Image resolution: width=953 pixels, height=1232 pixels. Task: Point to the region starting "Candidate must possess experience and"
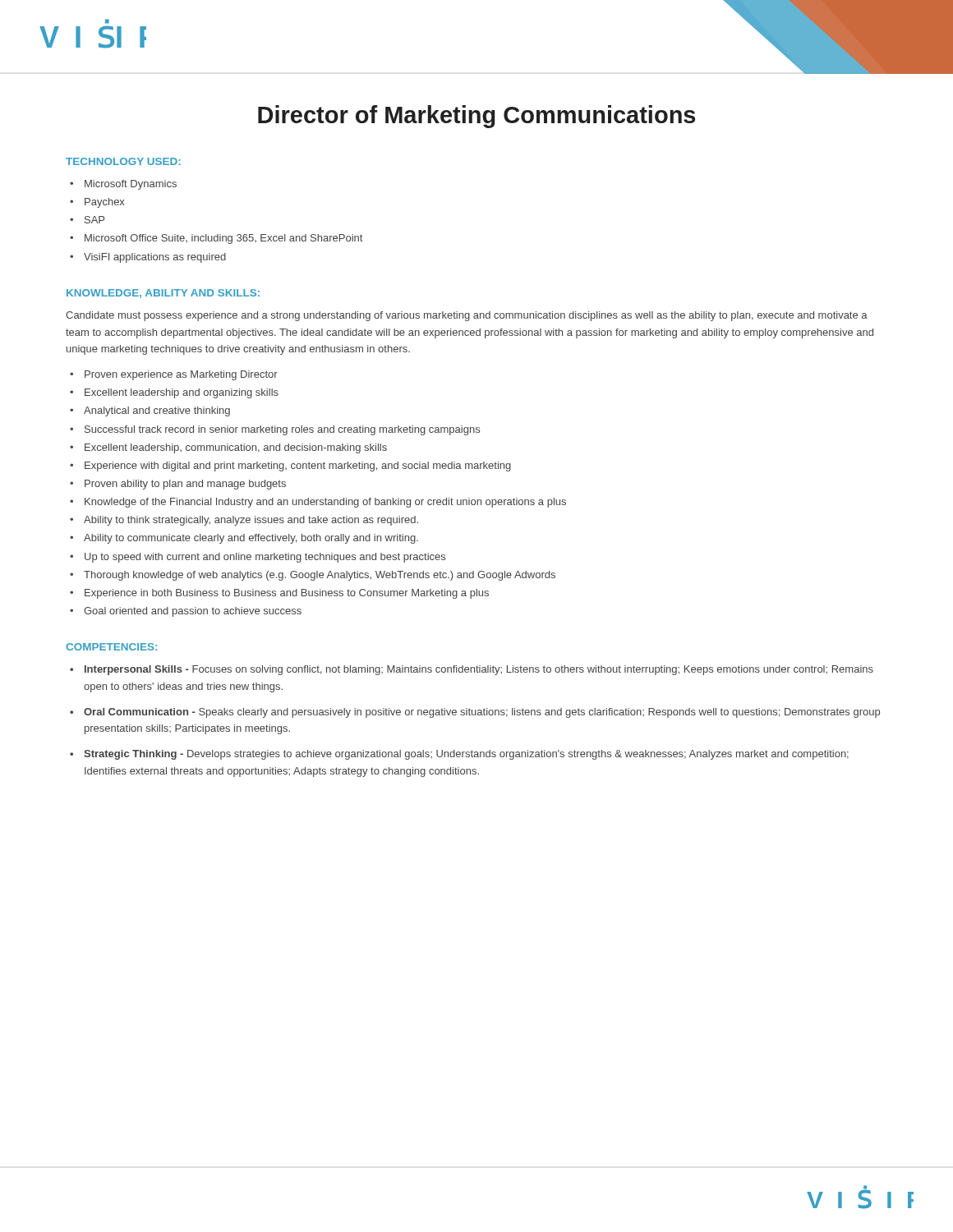click(470, 332)
